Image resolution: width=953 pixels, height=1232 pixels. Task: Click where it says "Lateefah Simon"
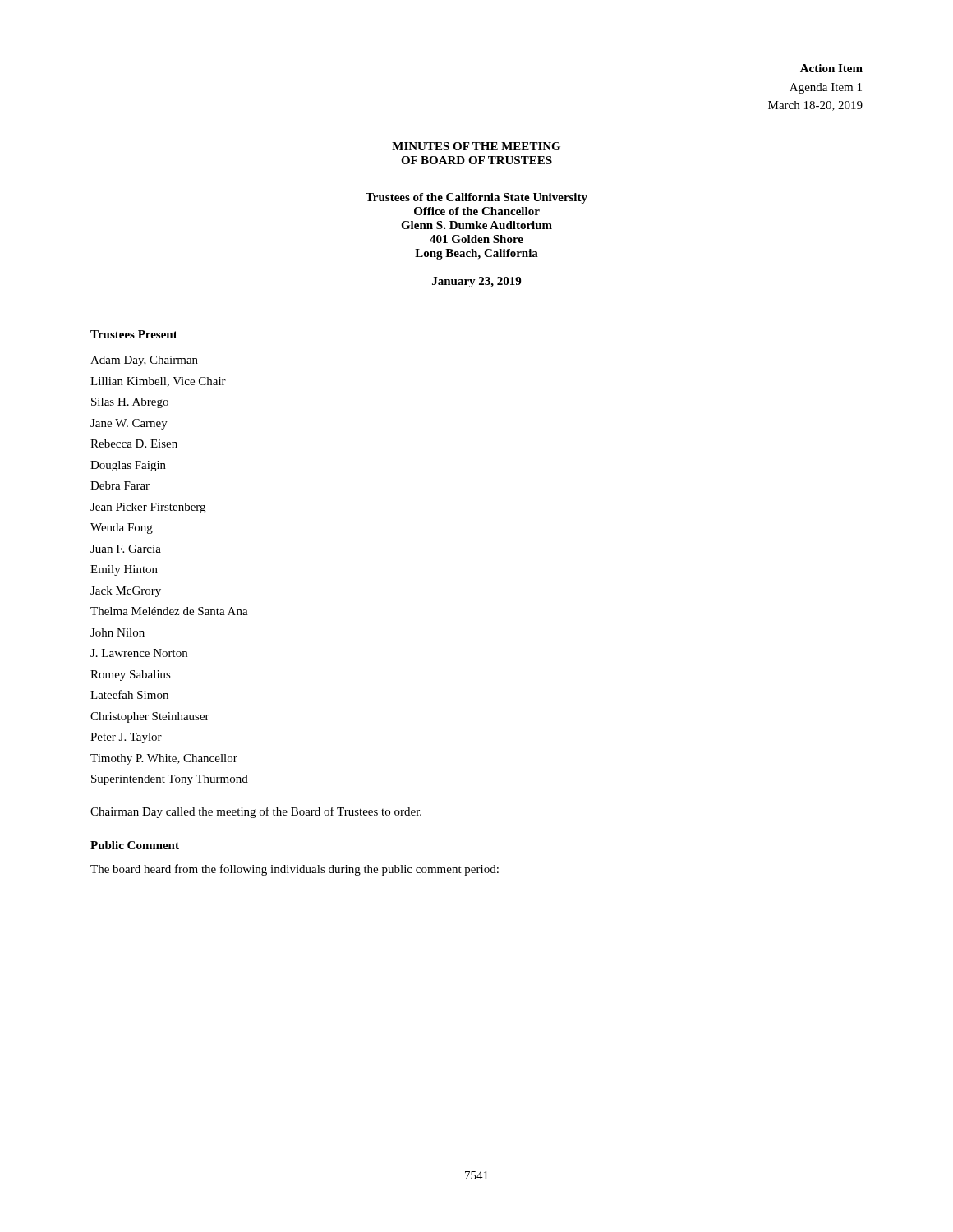click(x=130, y=695)
